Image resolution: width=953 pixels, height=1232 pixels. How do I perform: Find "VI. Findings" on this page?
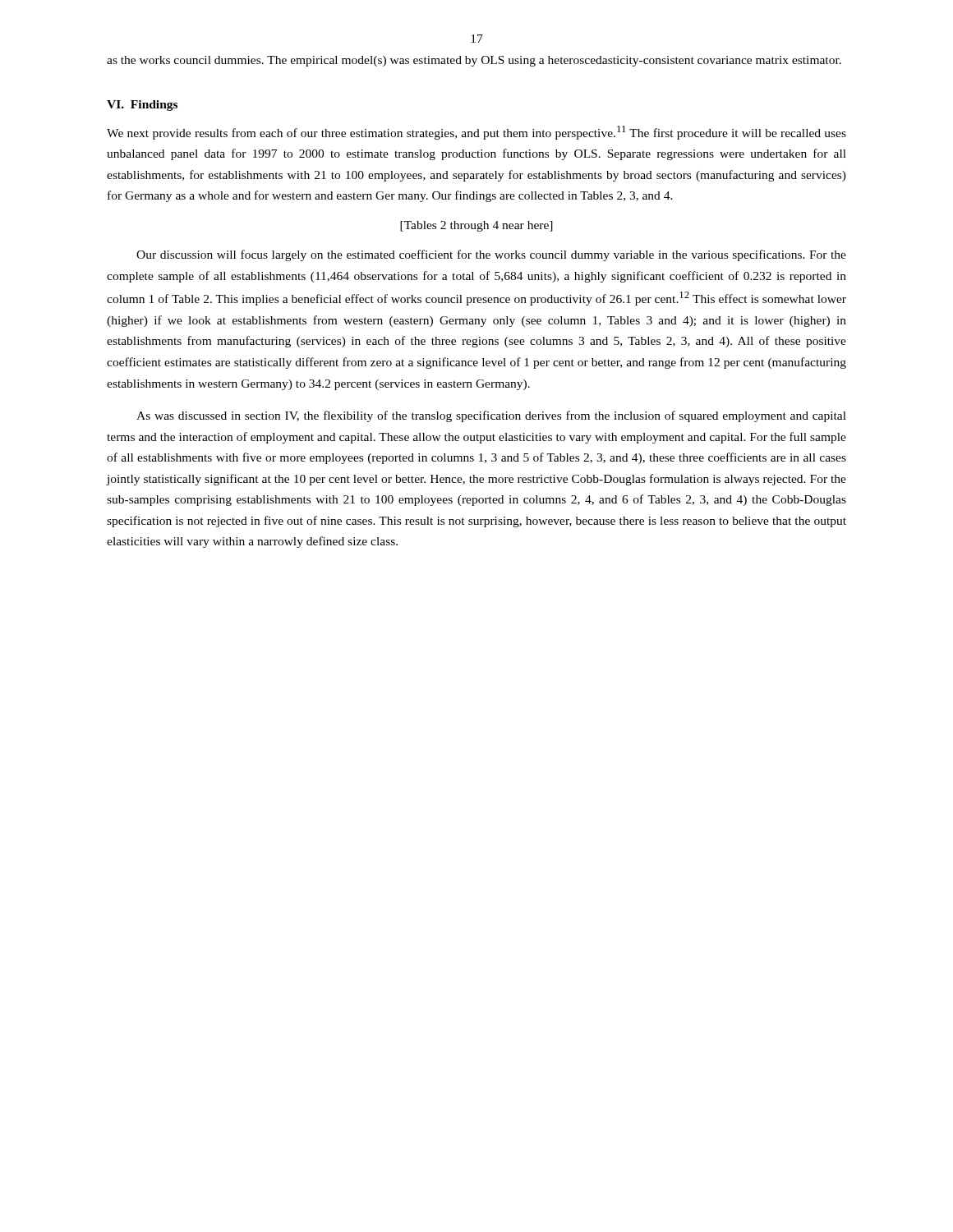(142, 104)
